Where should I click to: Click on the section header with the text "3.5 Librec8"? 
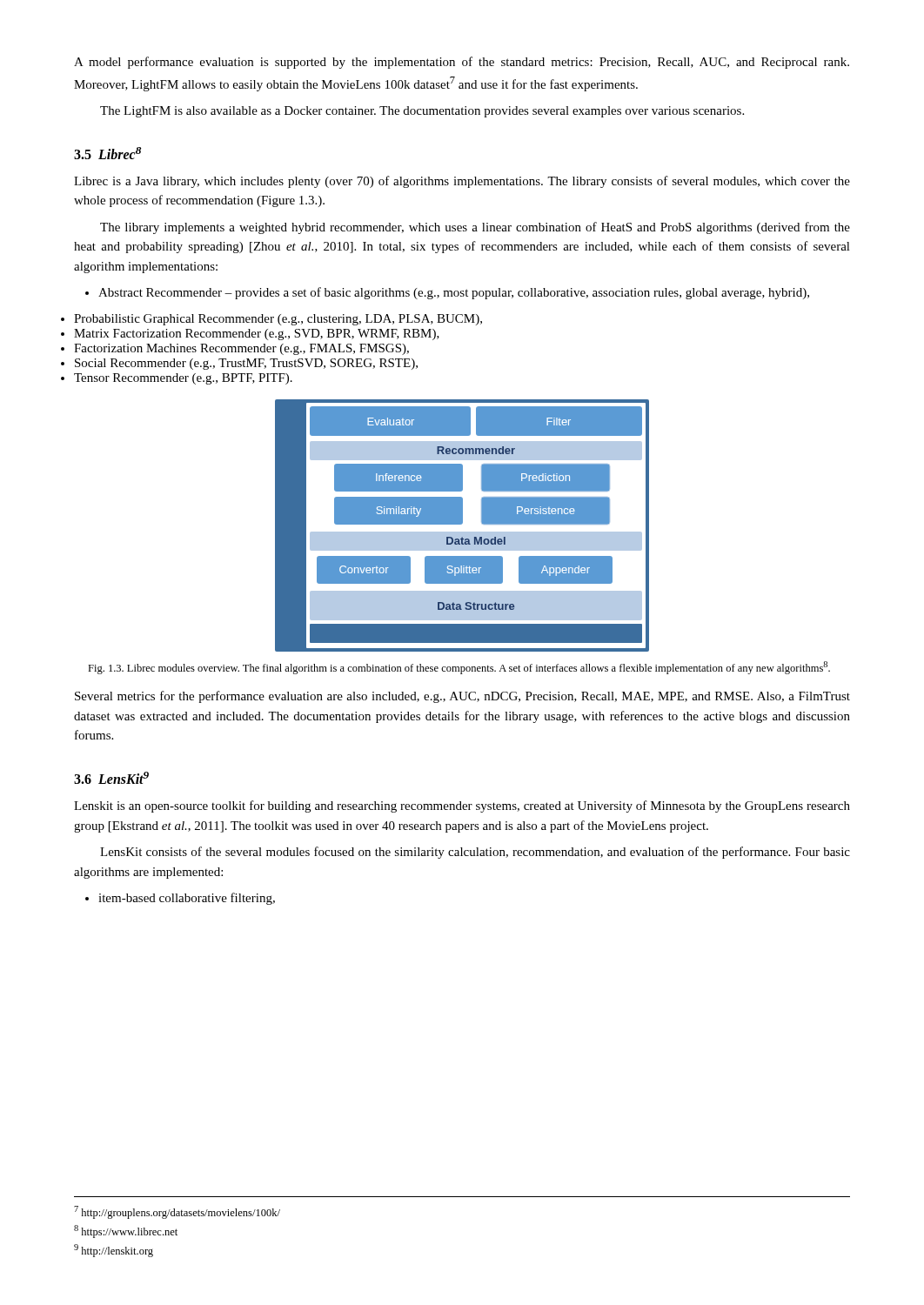pyautogui.click(x=108, y=152)
